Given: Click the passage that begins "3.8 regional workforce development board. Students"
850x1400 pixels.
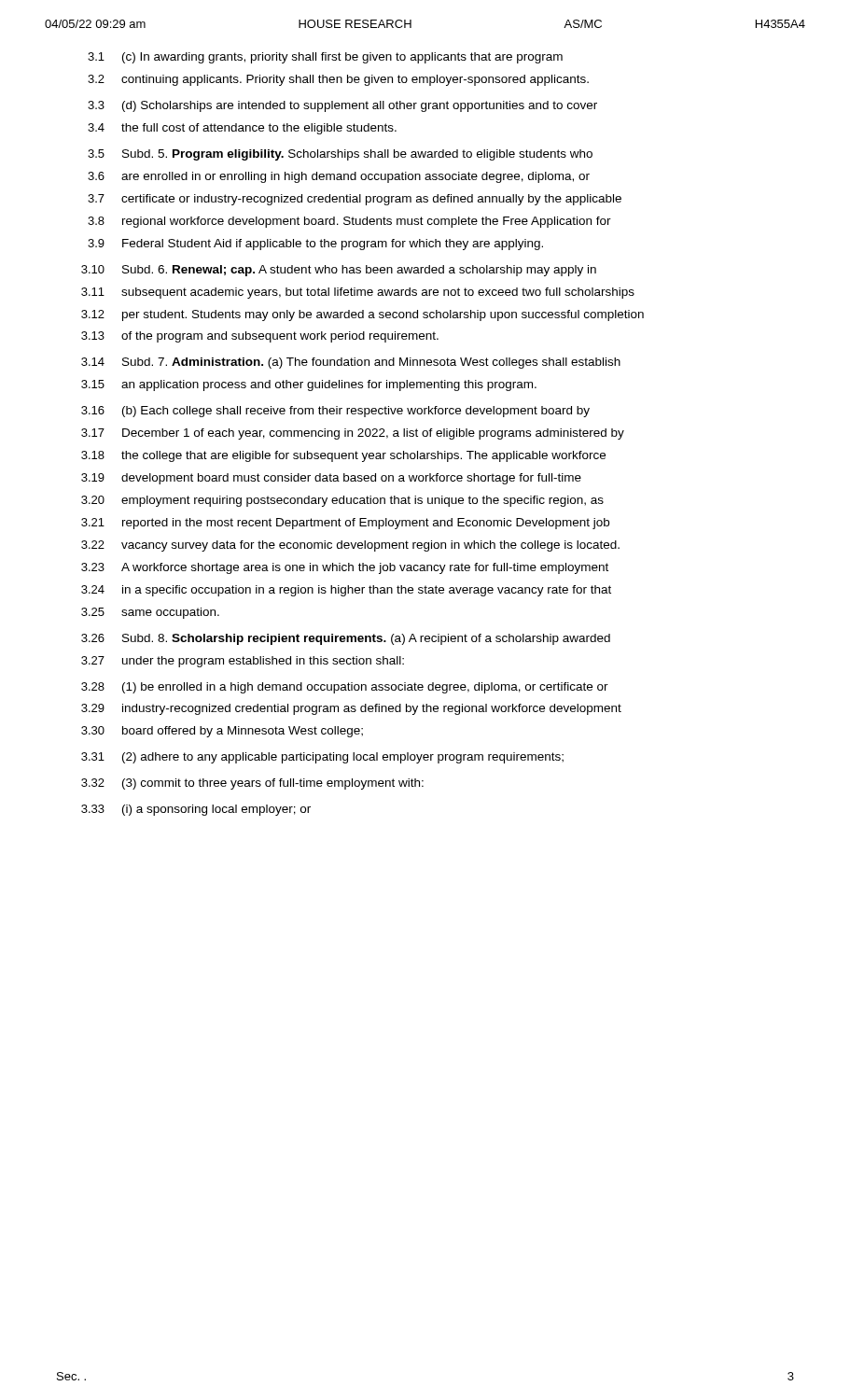Looking at the screenshot, I should click(425, 221).
